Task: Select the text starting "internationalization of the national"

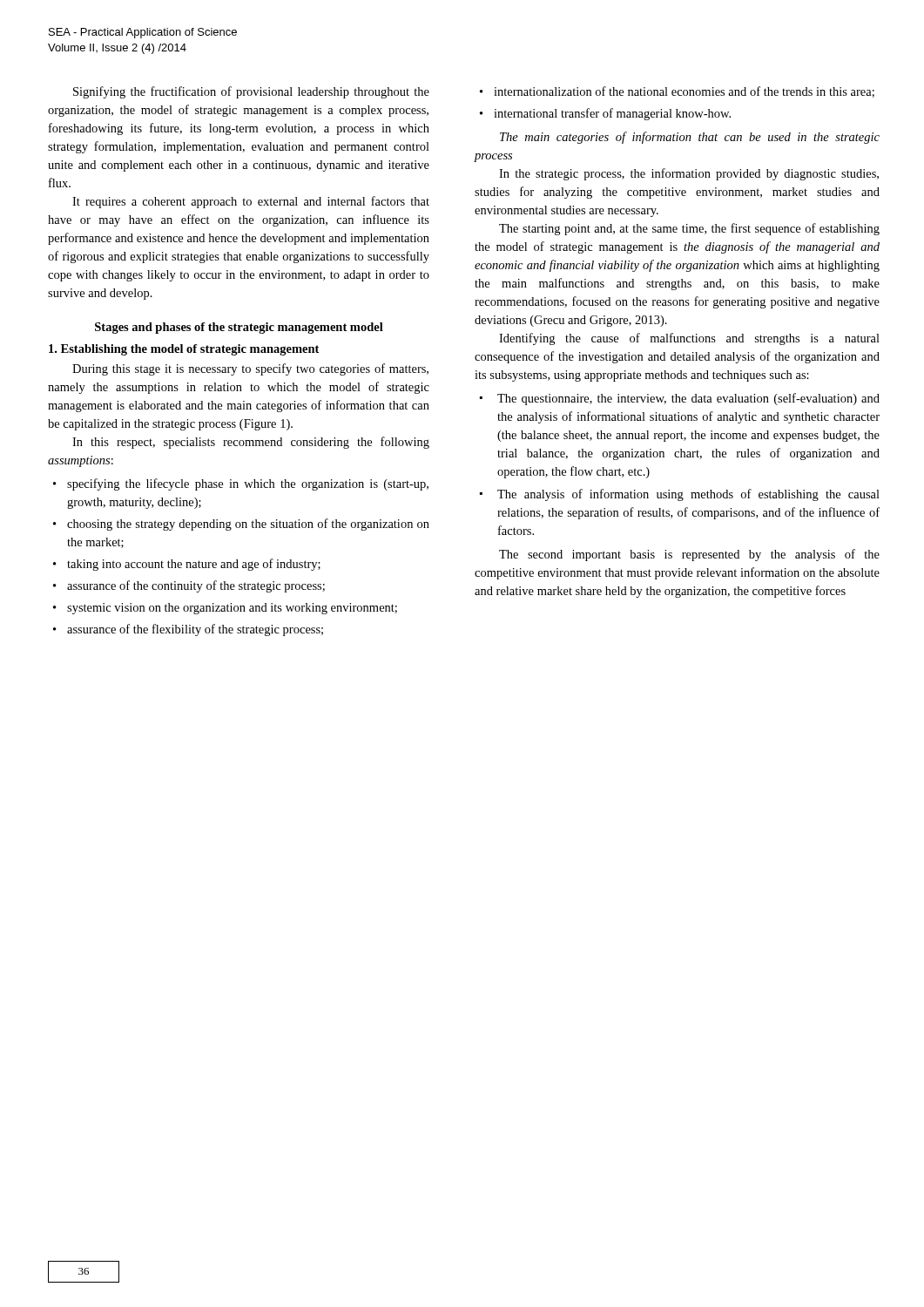Action: point(684,91)
